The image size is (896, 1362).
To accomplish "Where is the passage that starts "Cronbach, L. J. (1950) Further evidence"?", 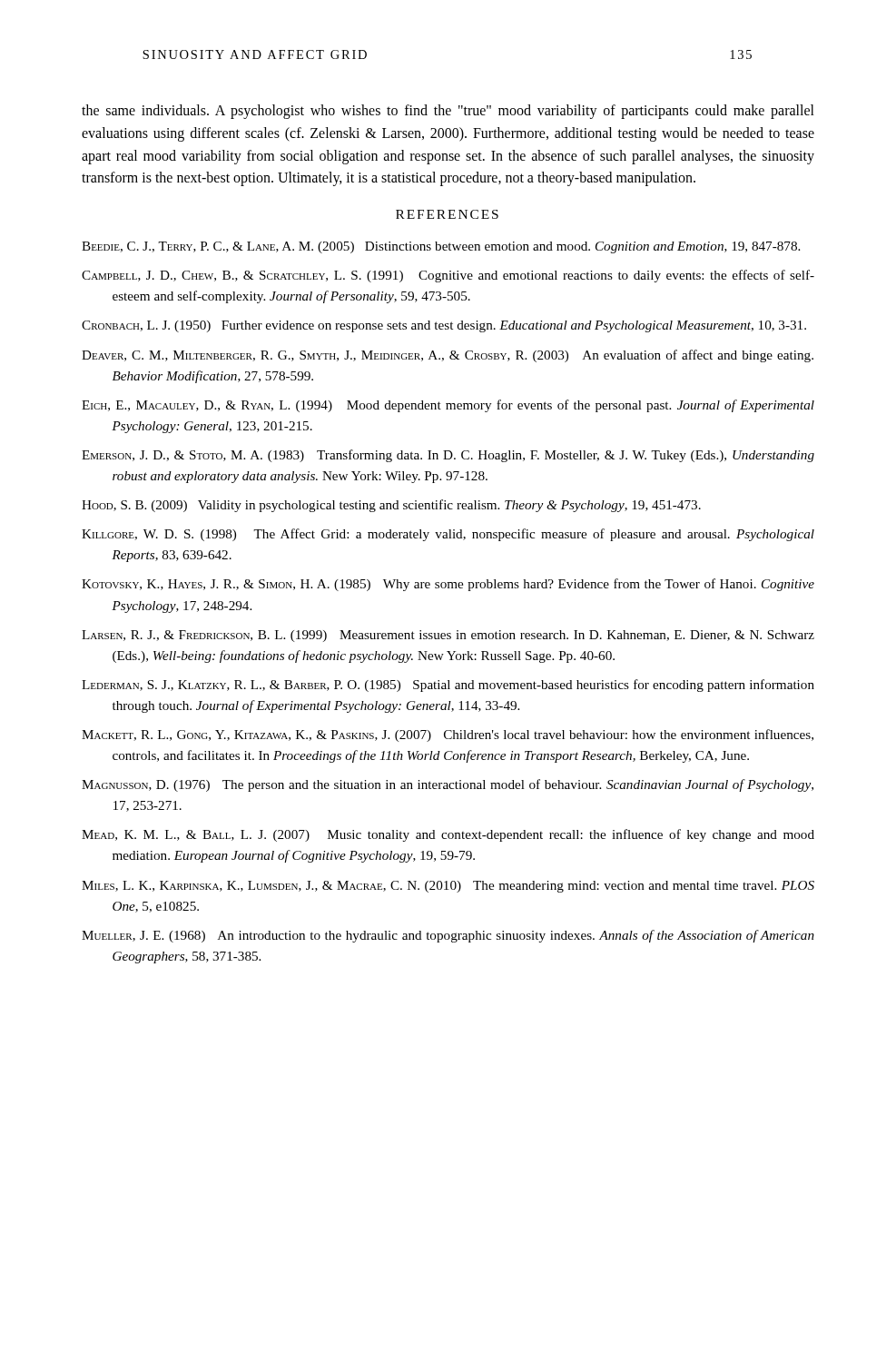I will click(444, 325).
